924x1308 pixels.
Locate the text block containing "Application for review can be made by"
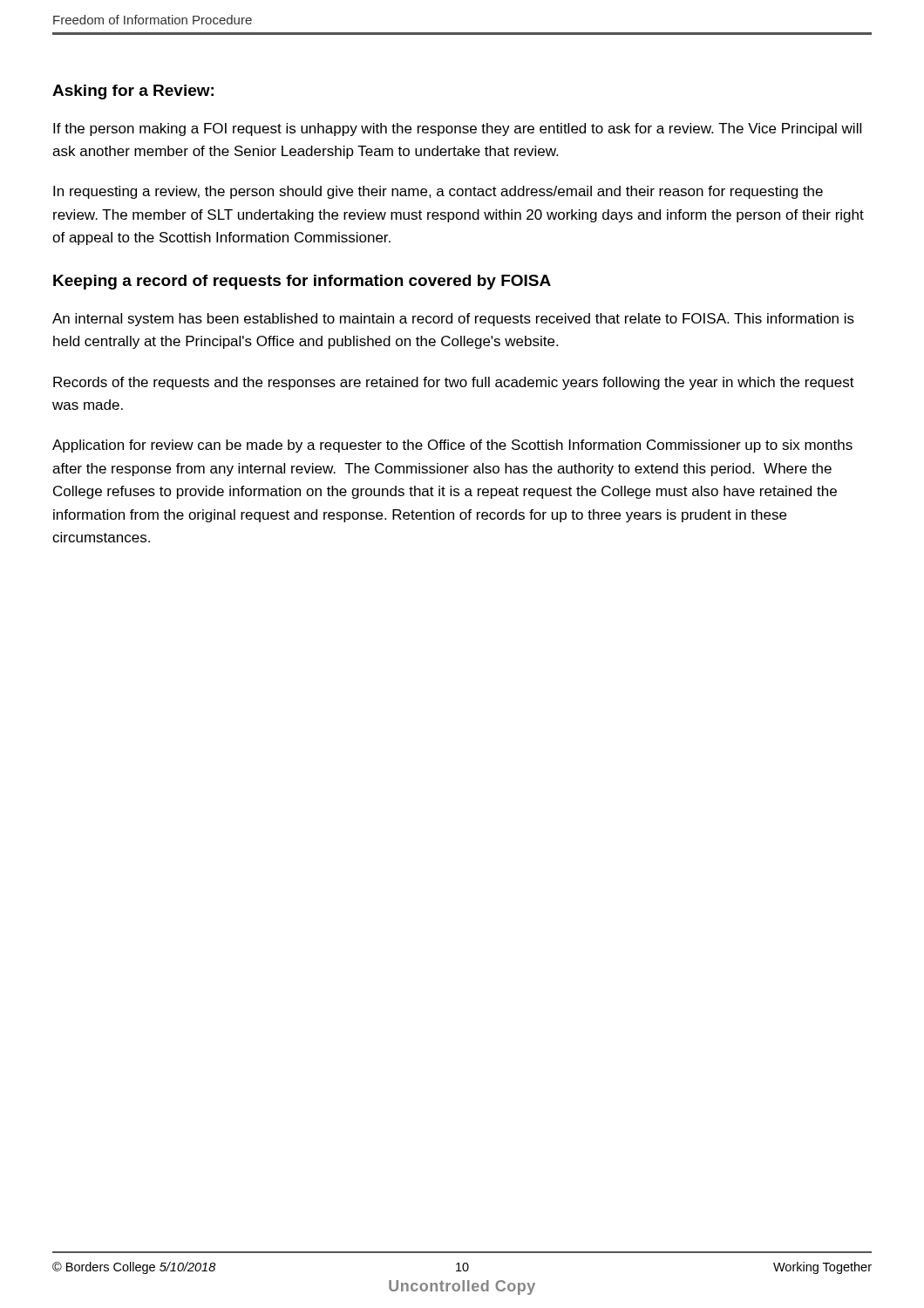coord(452,491)
